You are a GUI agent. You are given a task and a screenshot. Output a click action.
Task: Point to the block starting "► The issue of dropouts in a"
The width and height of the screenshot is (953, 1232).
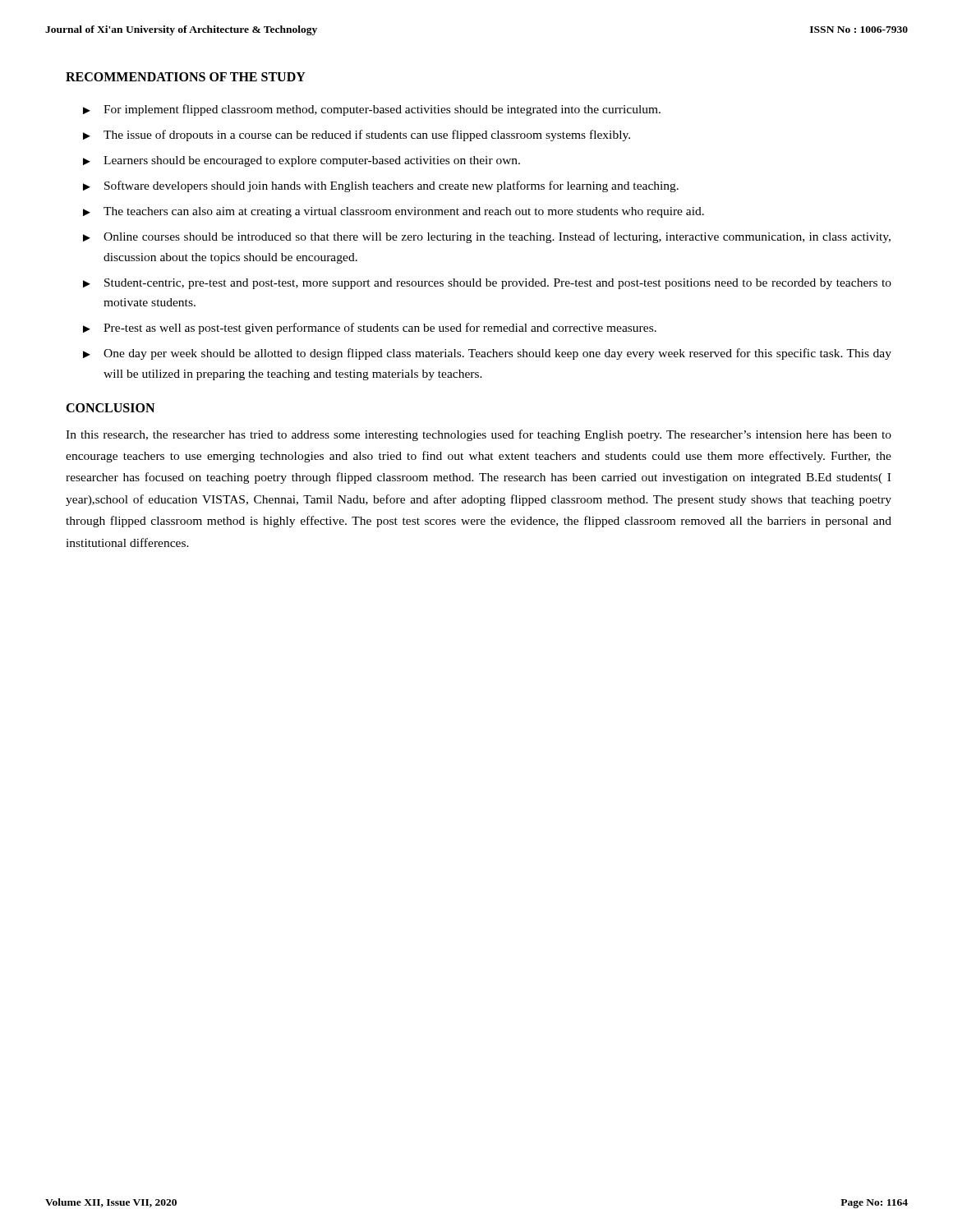pyautogui.click(x=479, y=135)
